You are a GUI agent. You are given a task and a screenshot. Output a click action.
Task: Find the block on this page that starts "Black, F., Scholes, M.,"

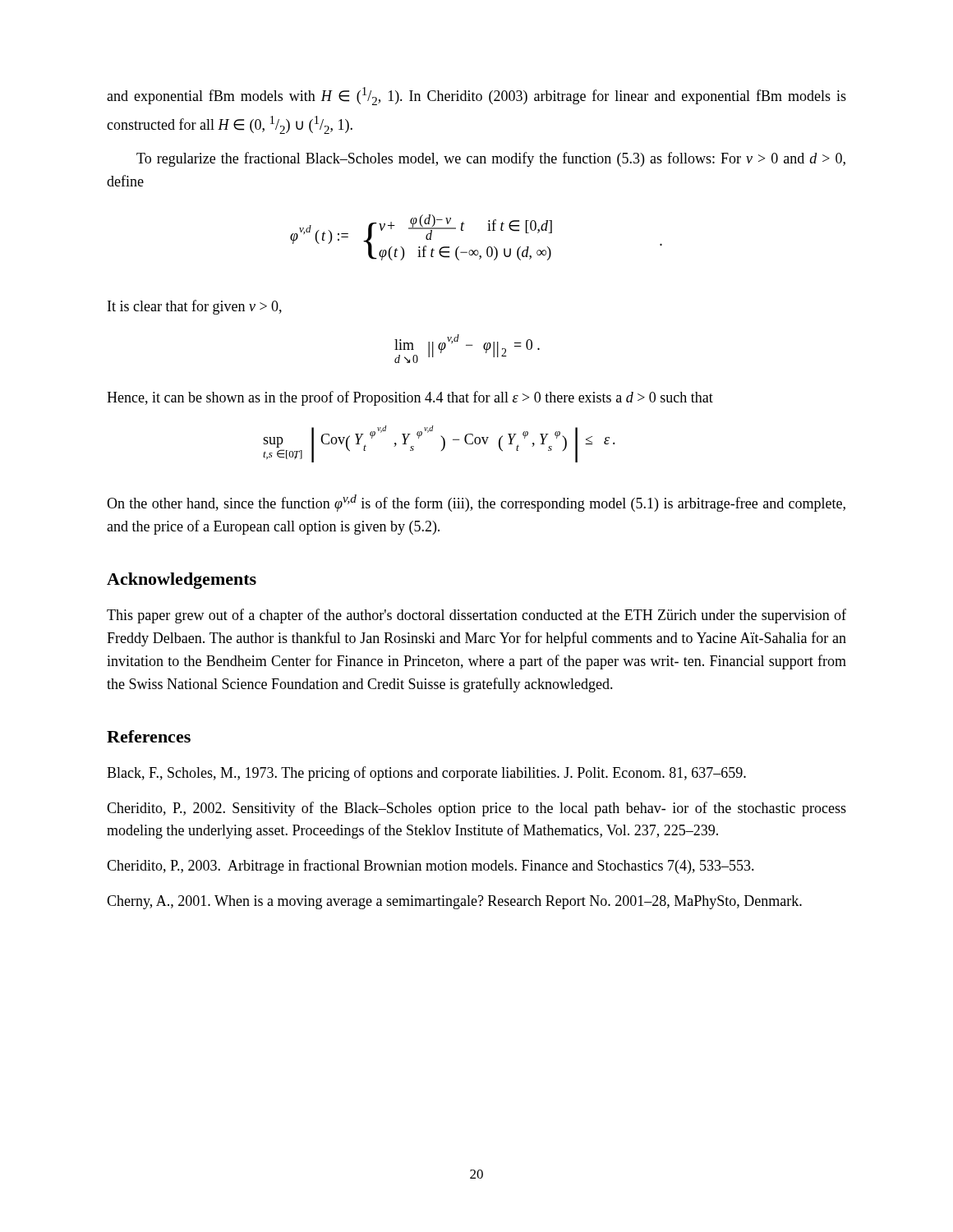[x=427, y=773]
